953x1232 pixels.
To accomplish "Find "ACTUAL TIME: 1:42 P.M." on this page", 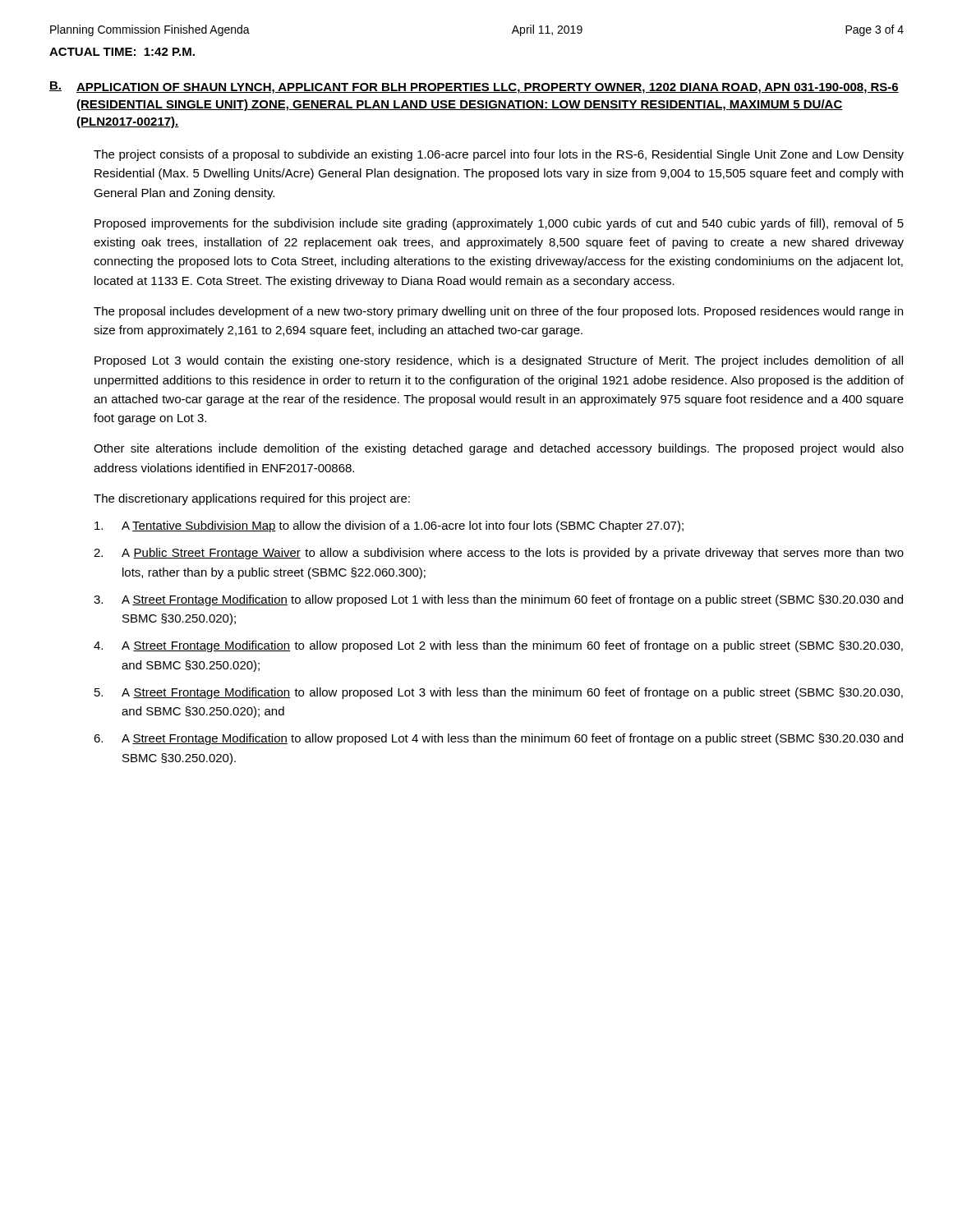I will click(x=122, y=51).
